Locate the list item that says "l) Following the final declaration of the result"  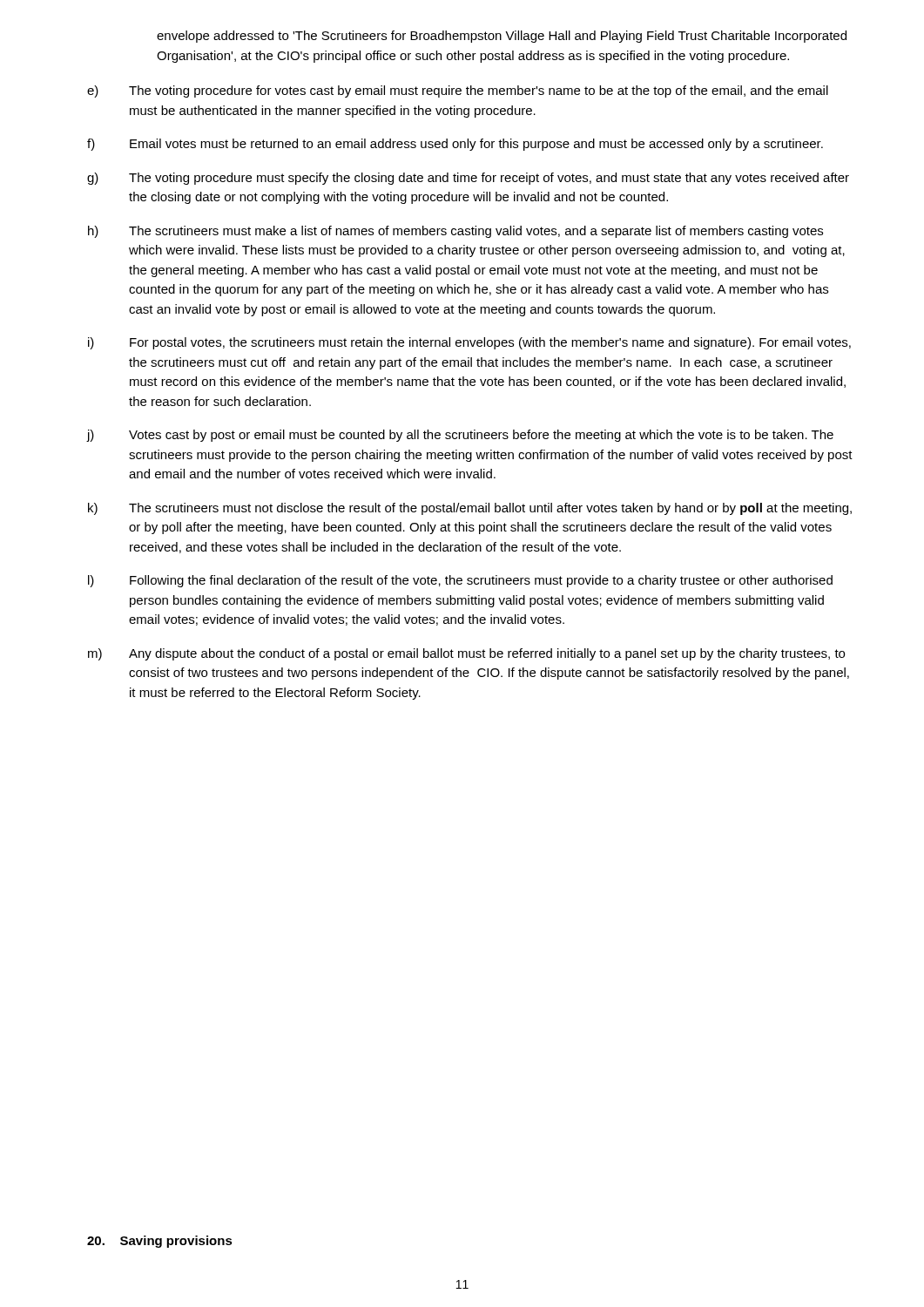[x=471, y=600]
